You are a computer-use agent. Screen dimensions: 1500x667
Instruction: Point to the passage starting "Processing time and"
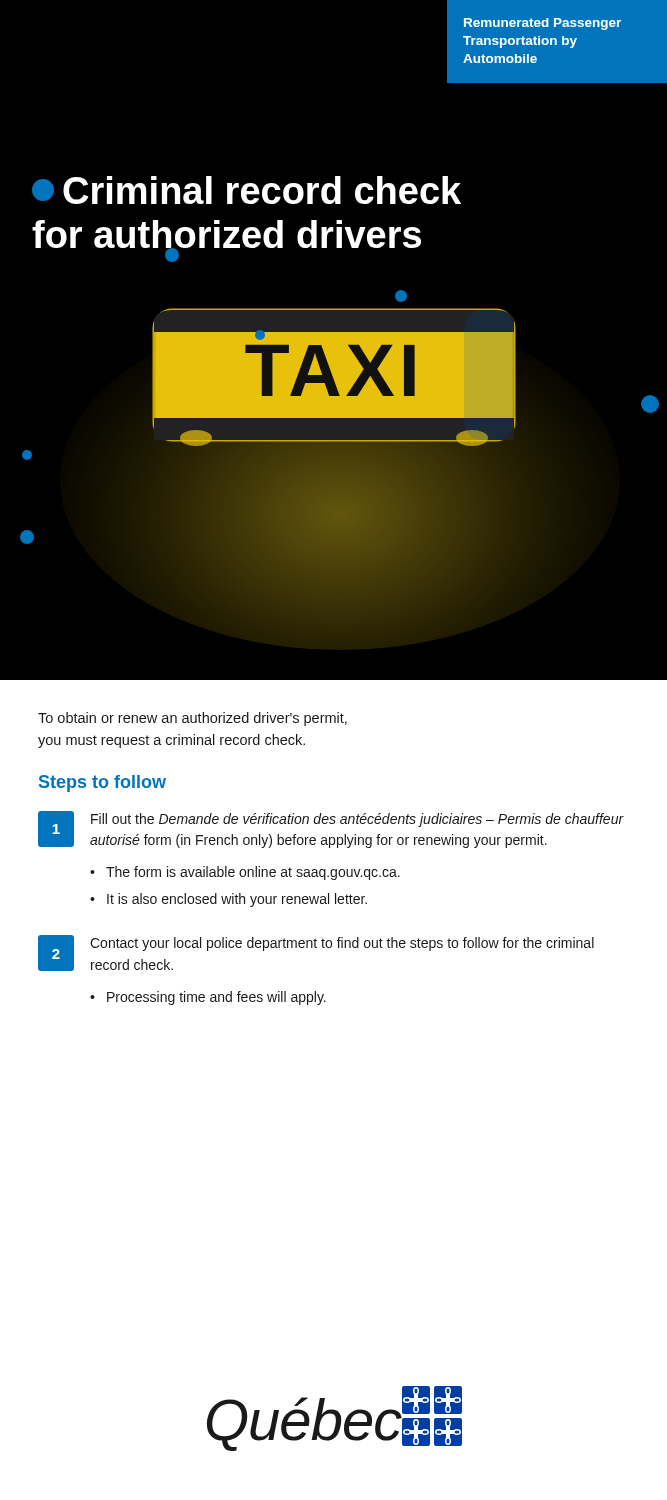216,997
